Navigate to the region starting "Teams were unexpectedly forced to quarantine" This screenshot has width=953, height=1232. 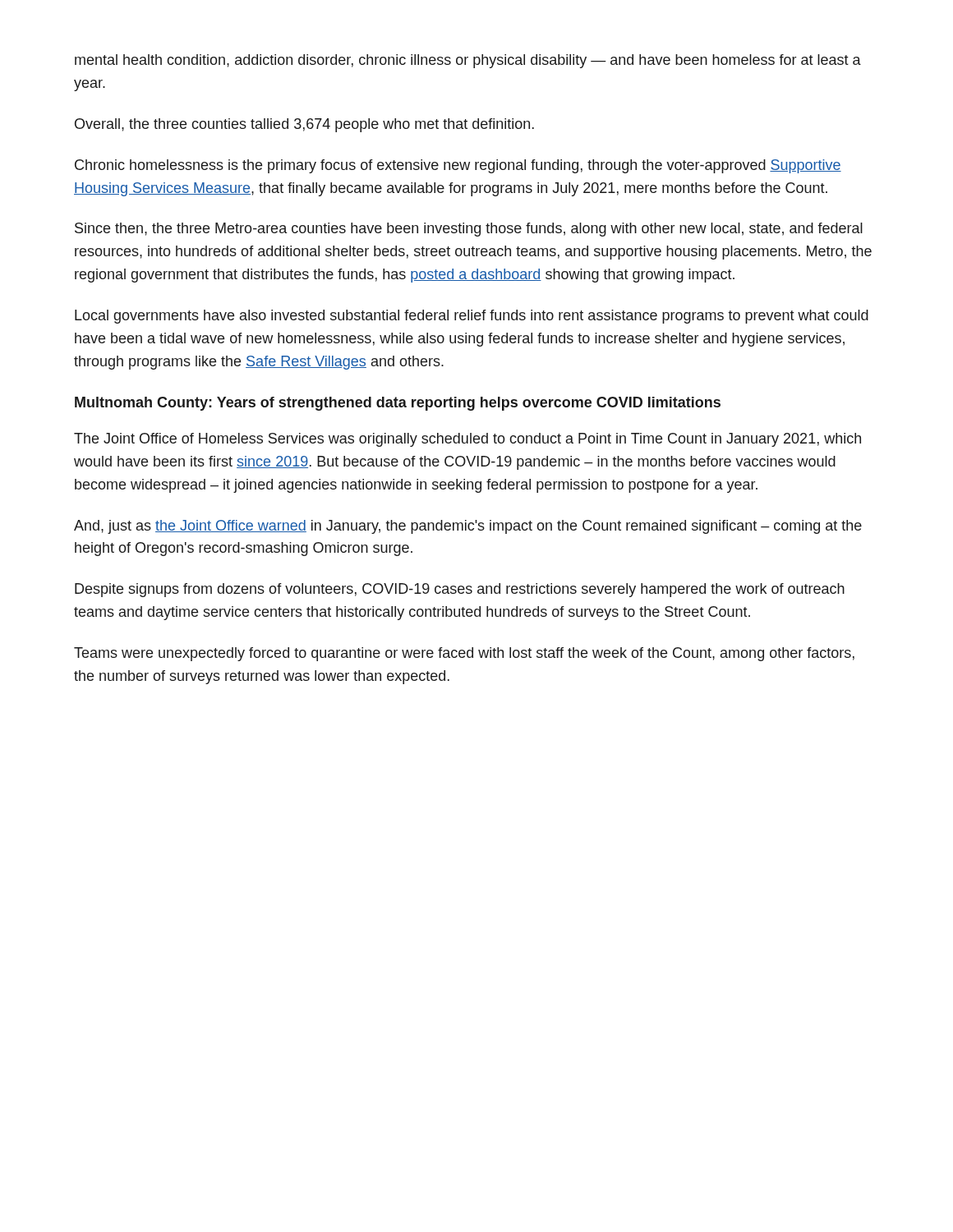465,664
